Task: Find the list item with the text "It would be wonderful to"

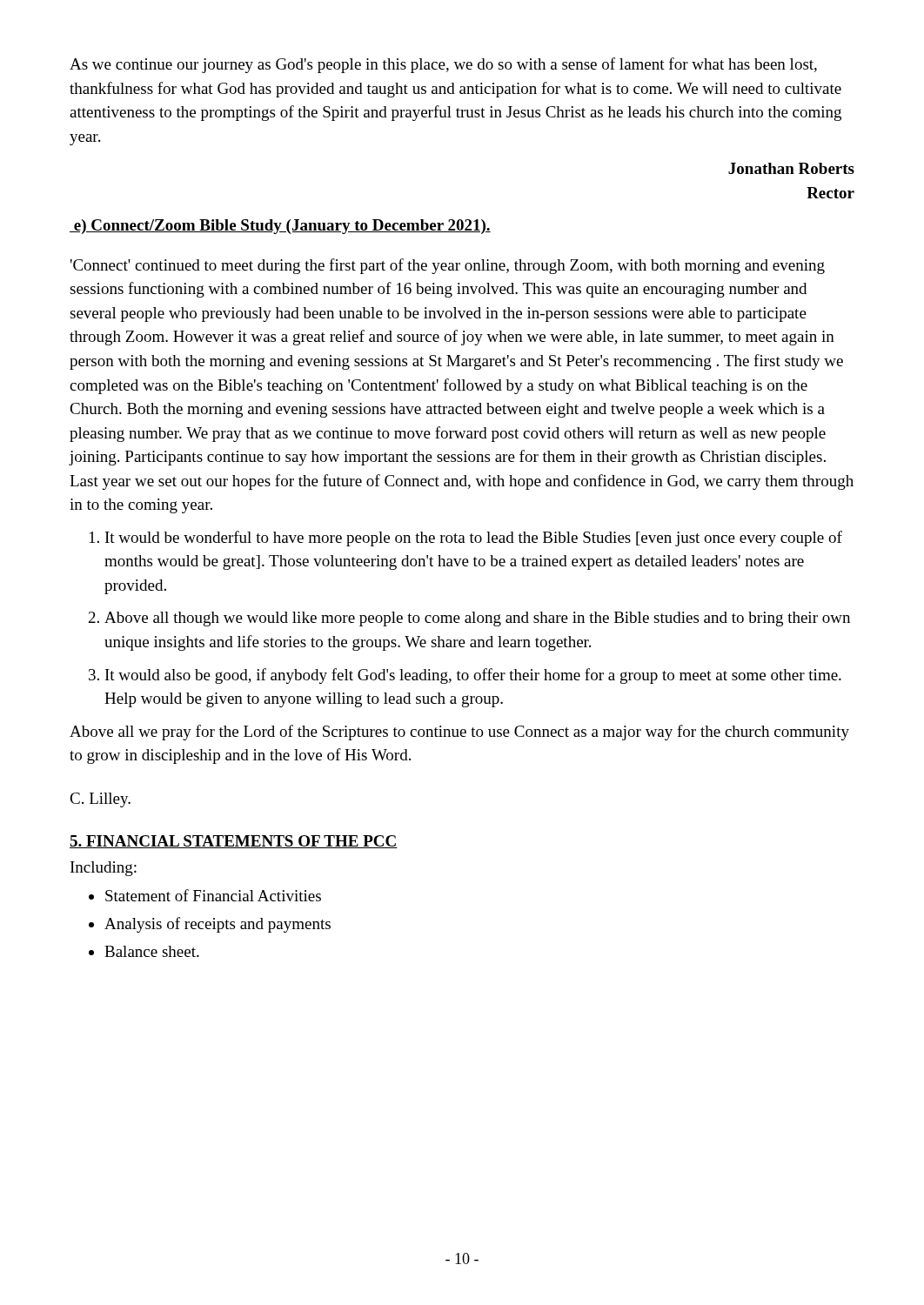Action: (473, 561)
